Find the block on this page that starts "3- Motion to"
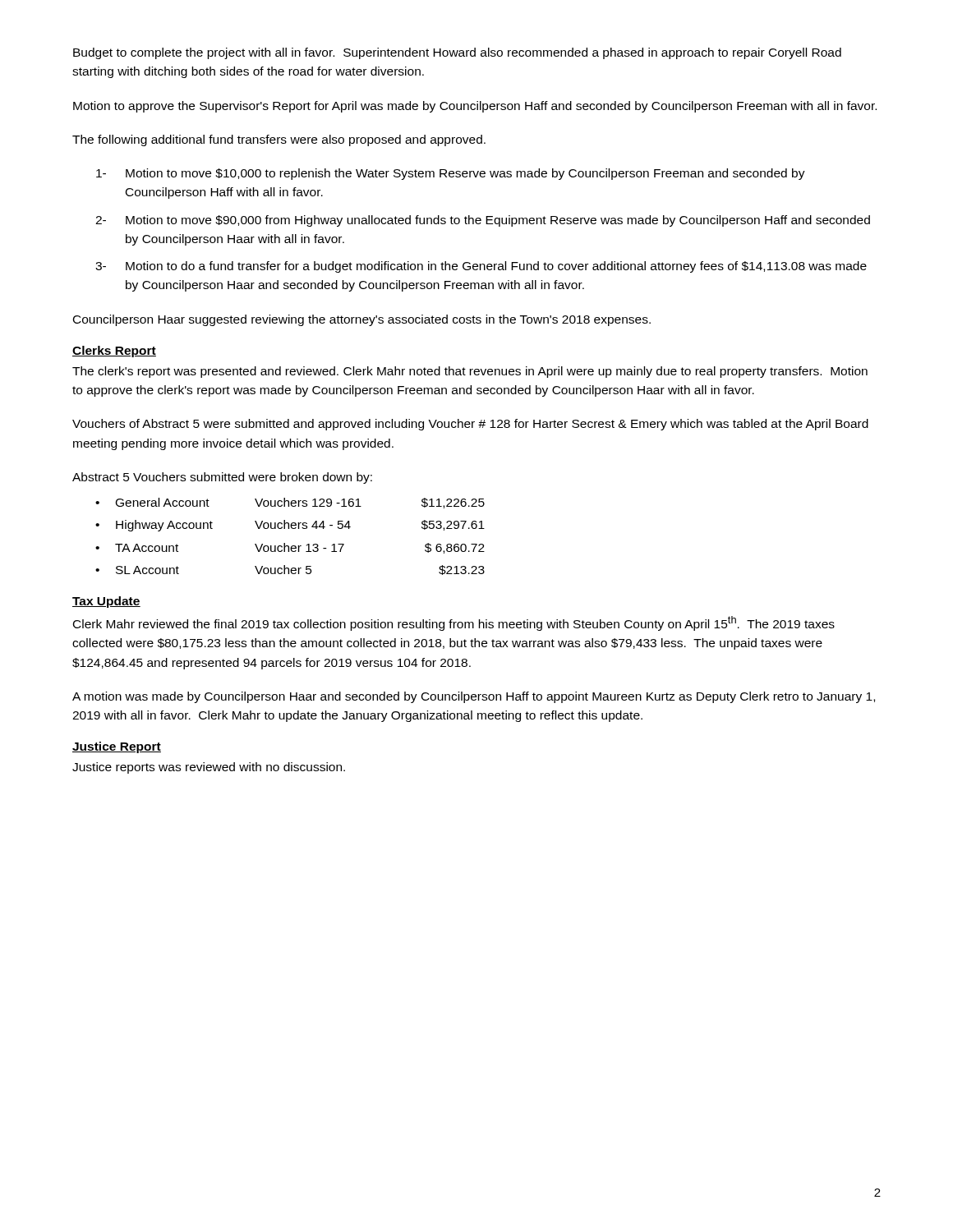This screenshot has width=953, height=1232. click(x=476, y=275)
